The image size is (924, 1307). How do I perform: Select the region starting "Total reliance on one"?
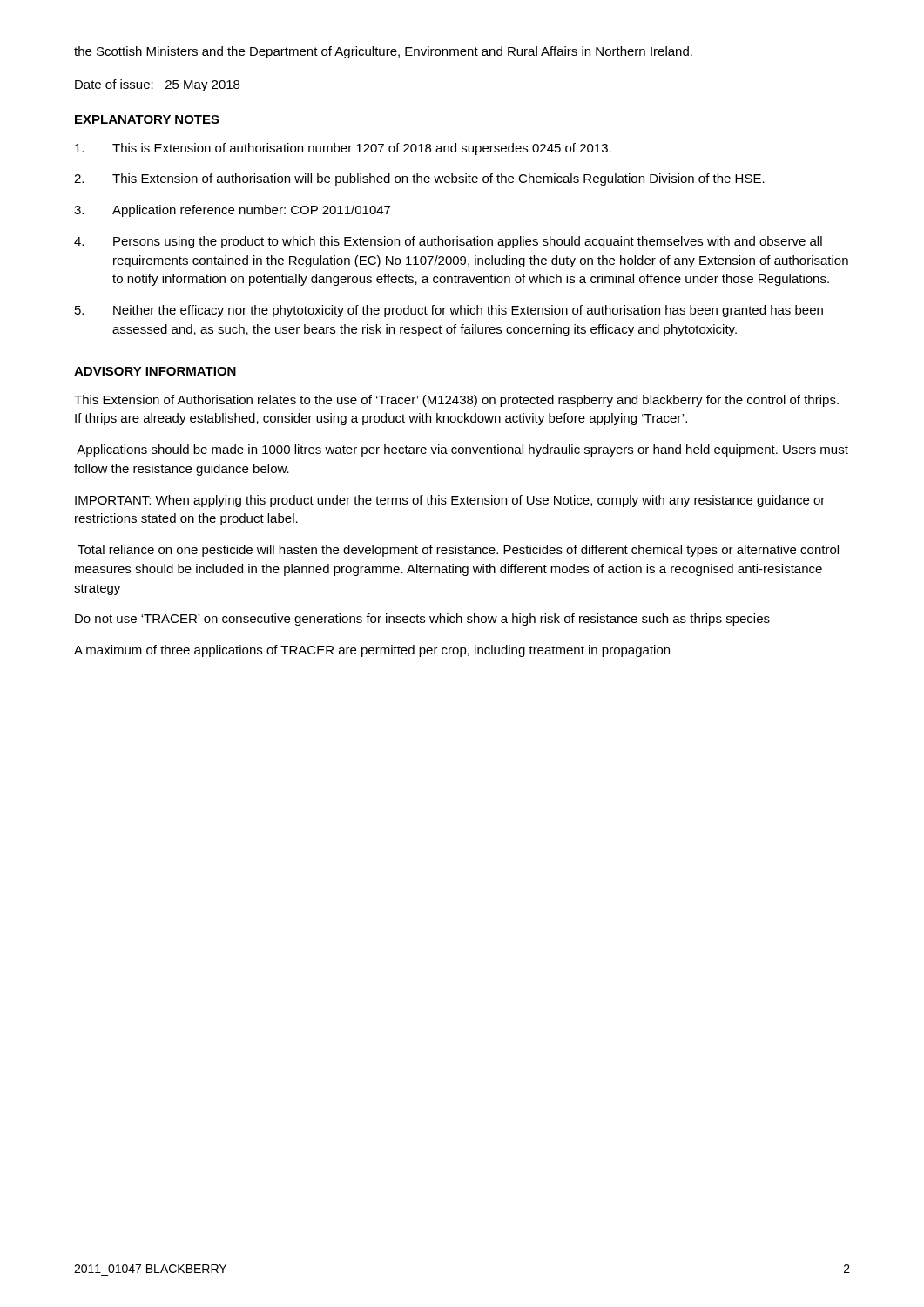(457, 568)
